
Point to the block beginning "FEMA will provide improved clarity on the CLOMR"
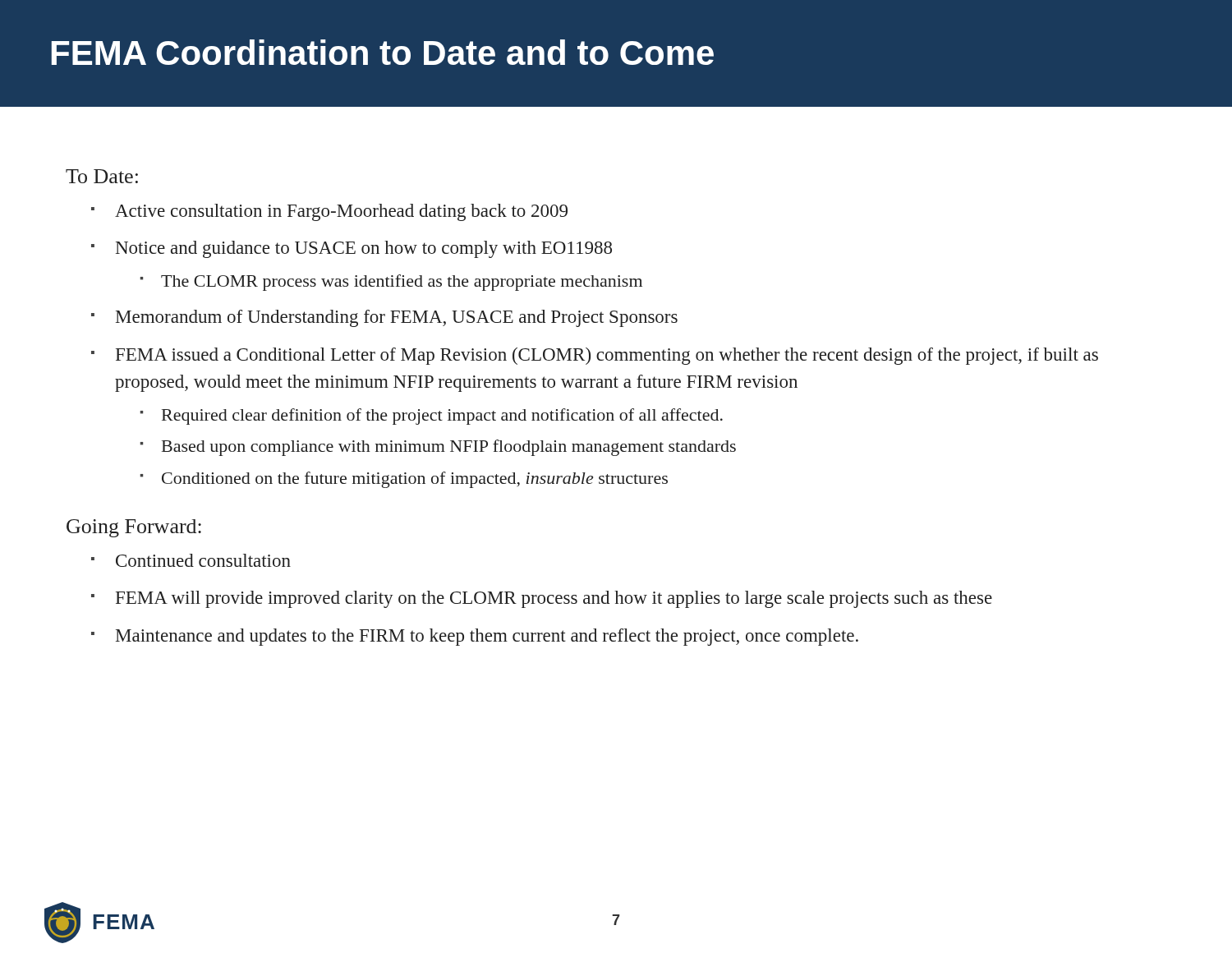point(554,598)
